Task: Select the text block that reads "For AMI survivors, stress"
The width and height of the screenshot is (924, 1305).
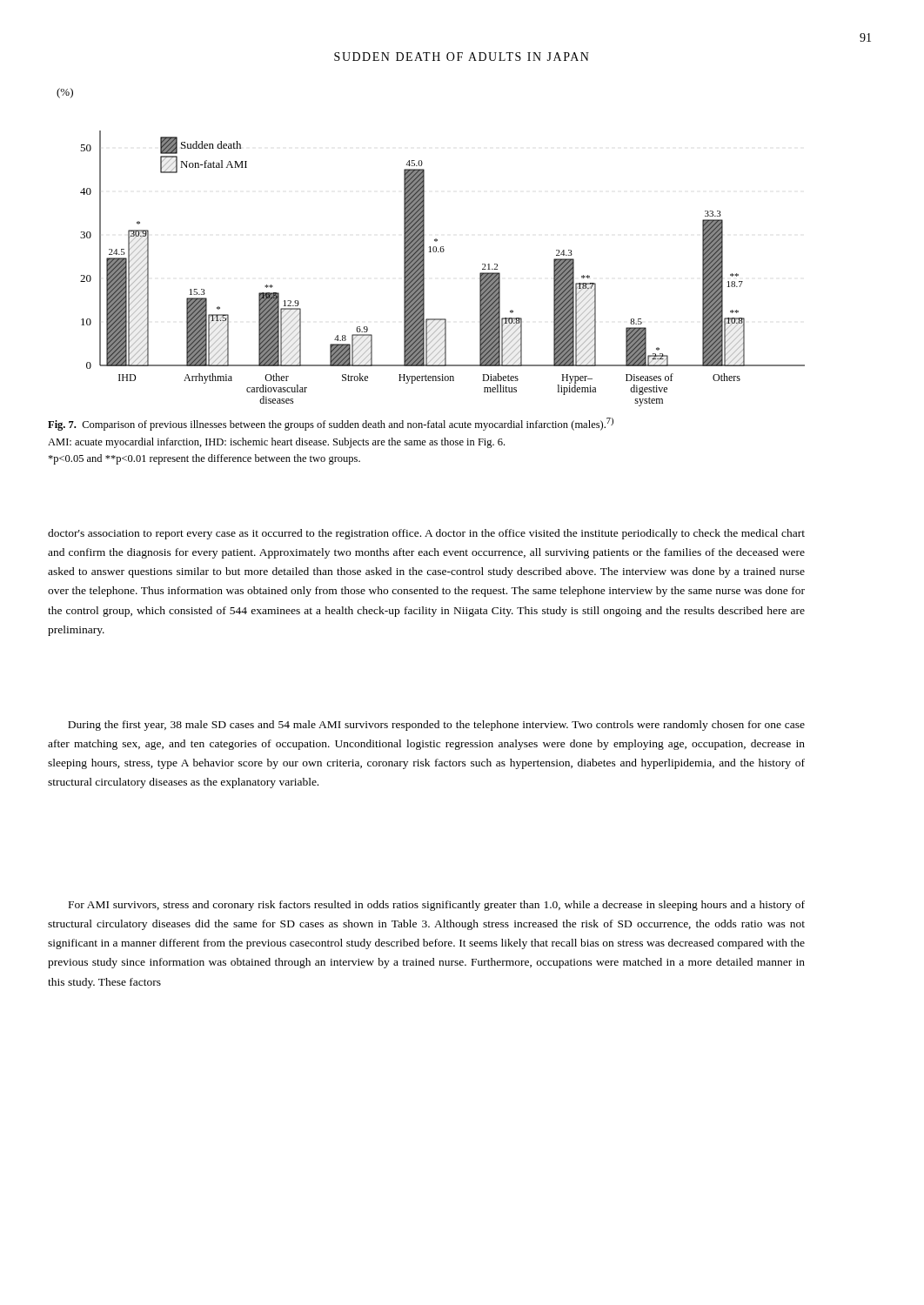Action: tap(426, 943)
